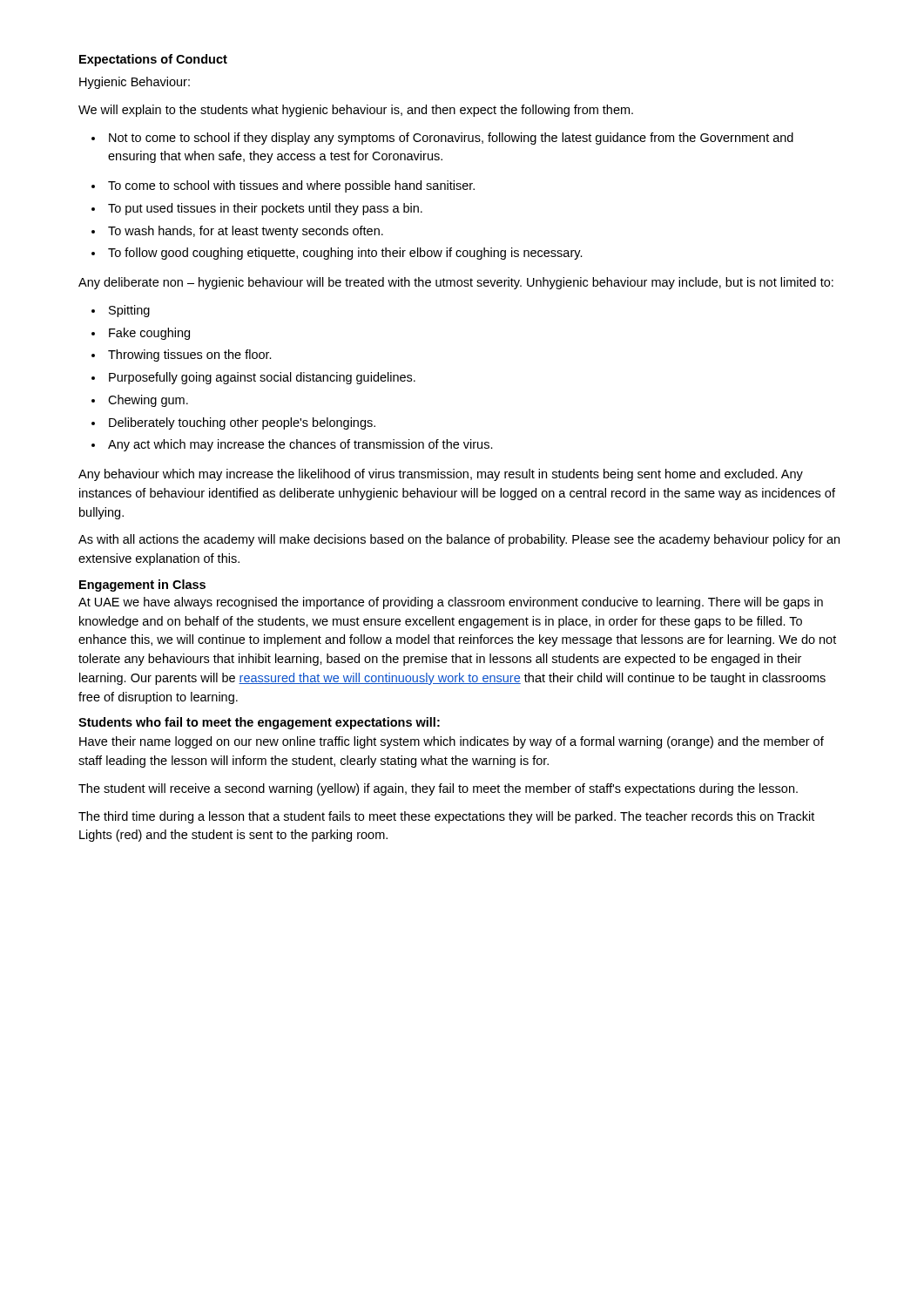Navigate to the element starting "To put used tissues in their"
The image size is (924, 1307).
[257, 209]
